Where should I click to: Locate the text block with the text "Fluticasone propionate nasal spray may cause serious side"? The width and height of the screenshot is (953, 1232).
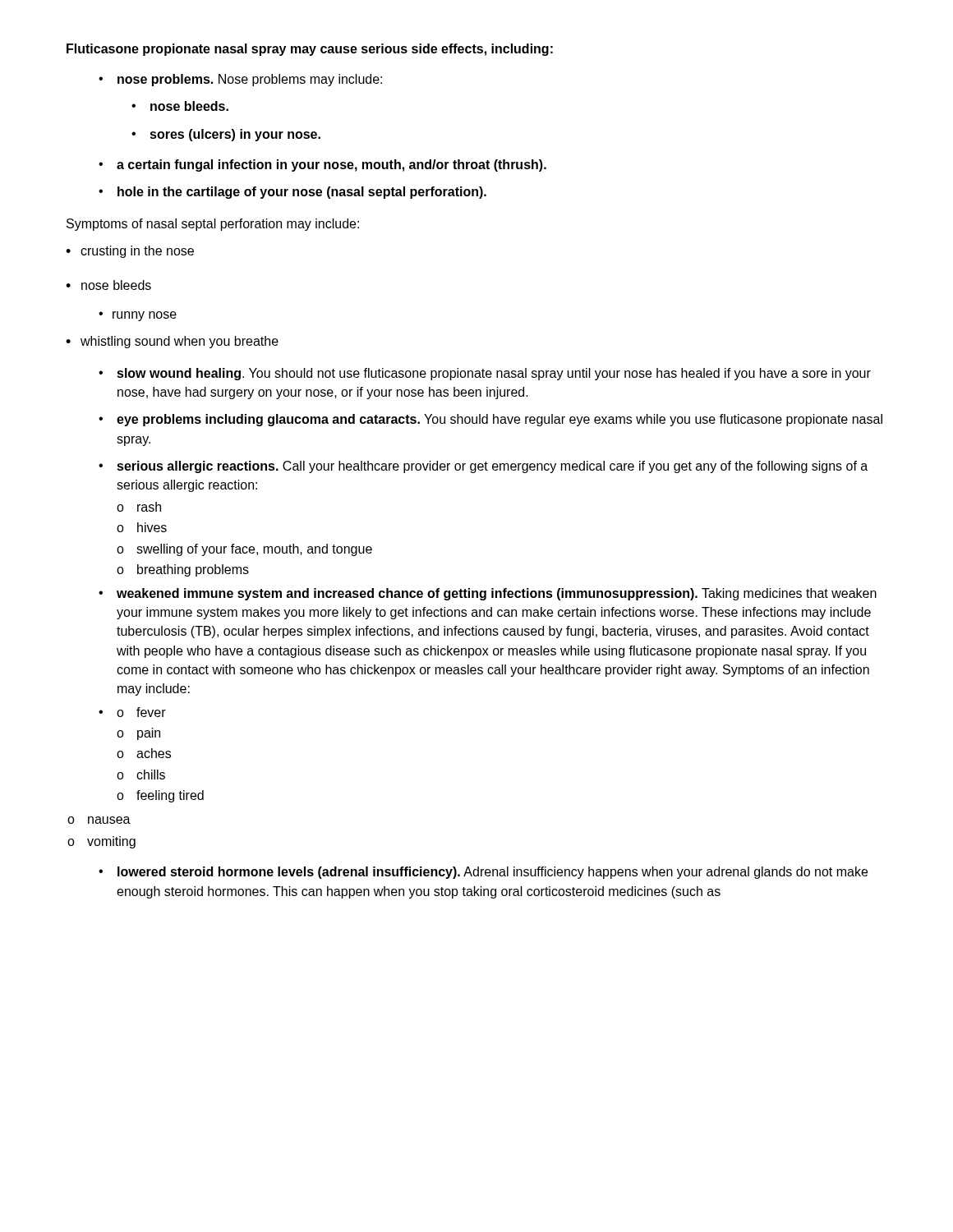[x=310, y=49]
